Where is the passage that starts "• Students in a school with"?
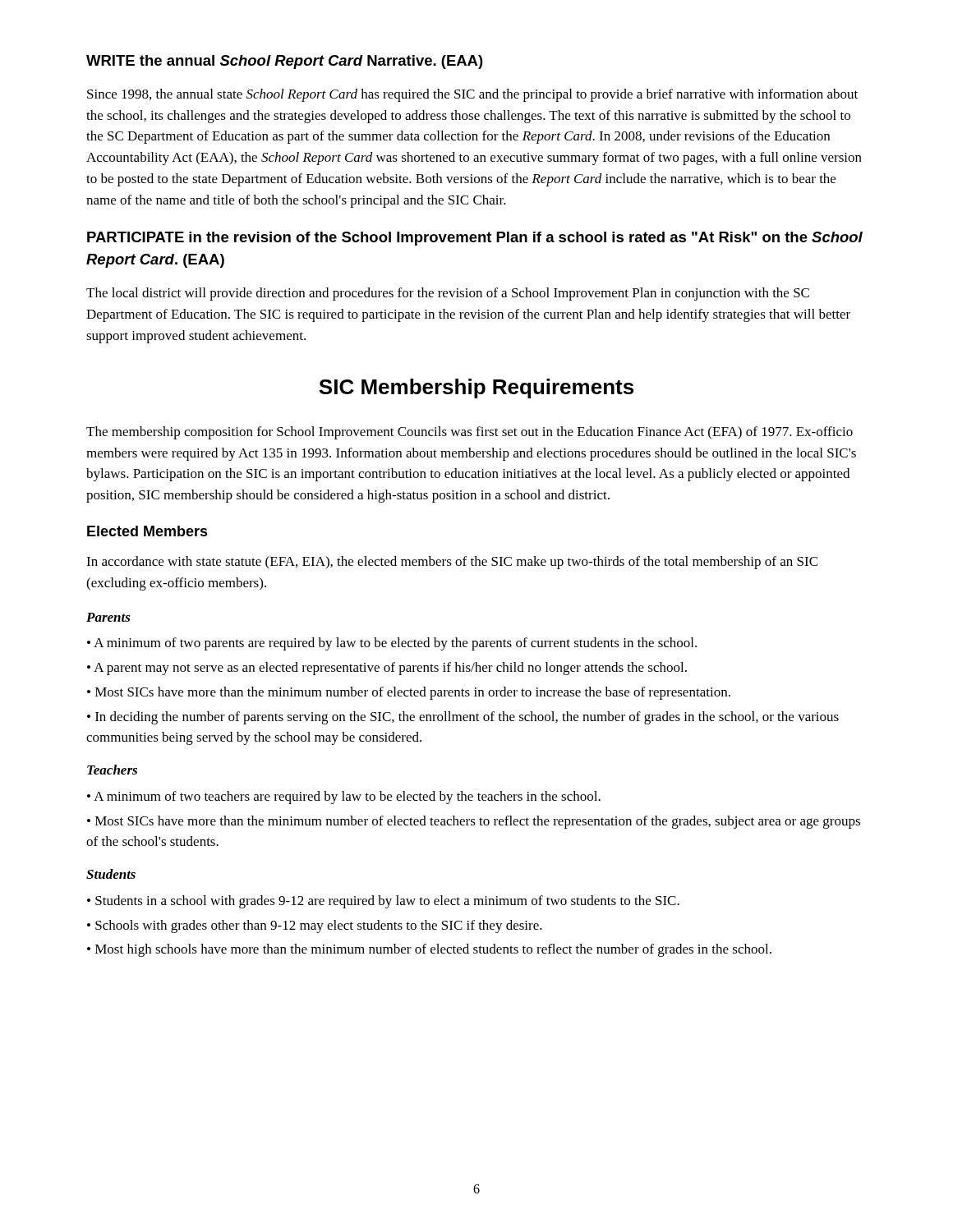The width and height of the screenshot is (953, 1232). 383,900
